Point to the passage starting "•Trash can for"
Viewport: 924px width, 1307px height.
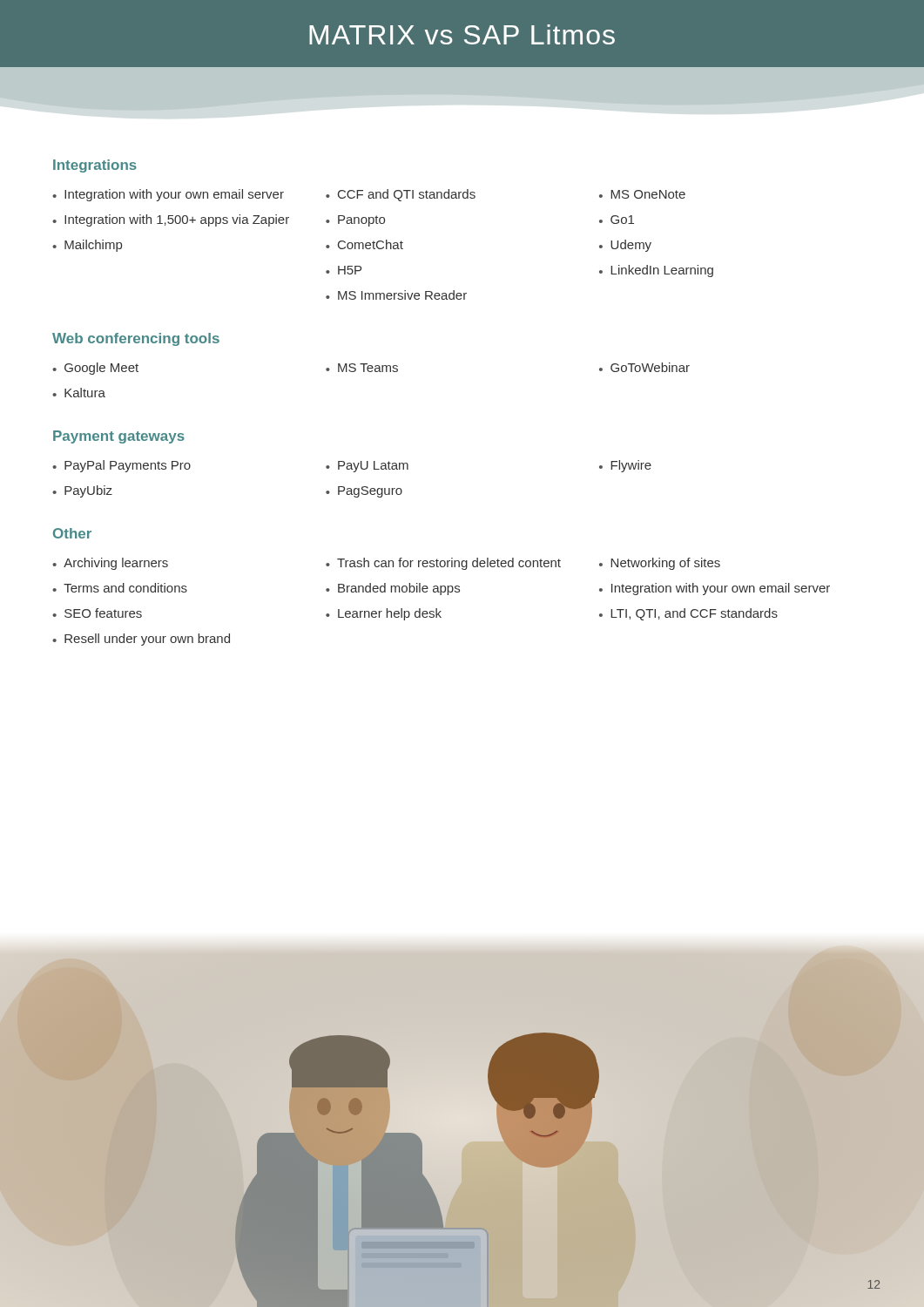point(443,563)
